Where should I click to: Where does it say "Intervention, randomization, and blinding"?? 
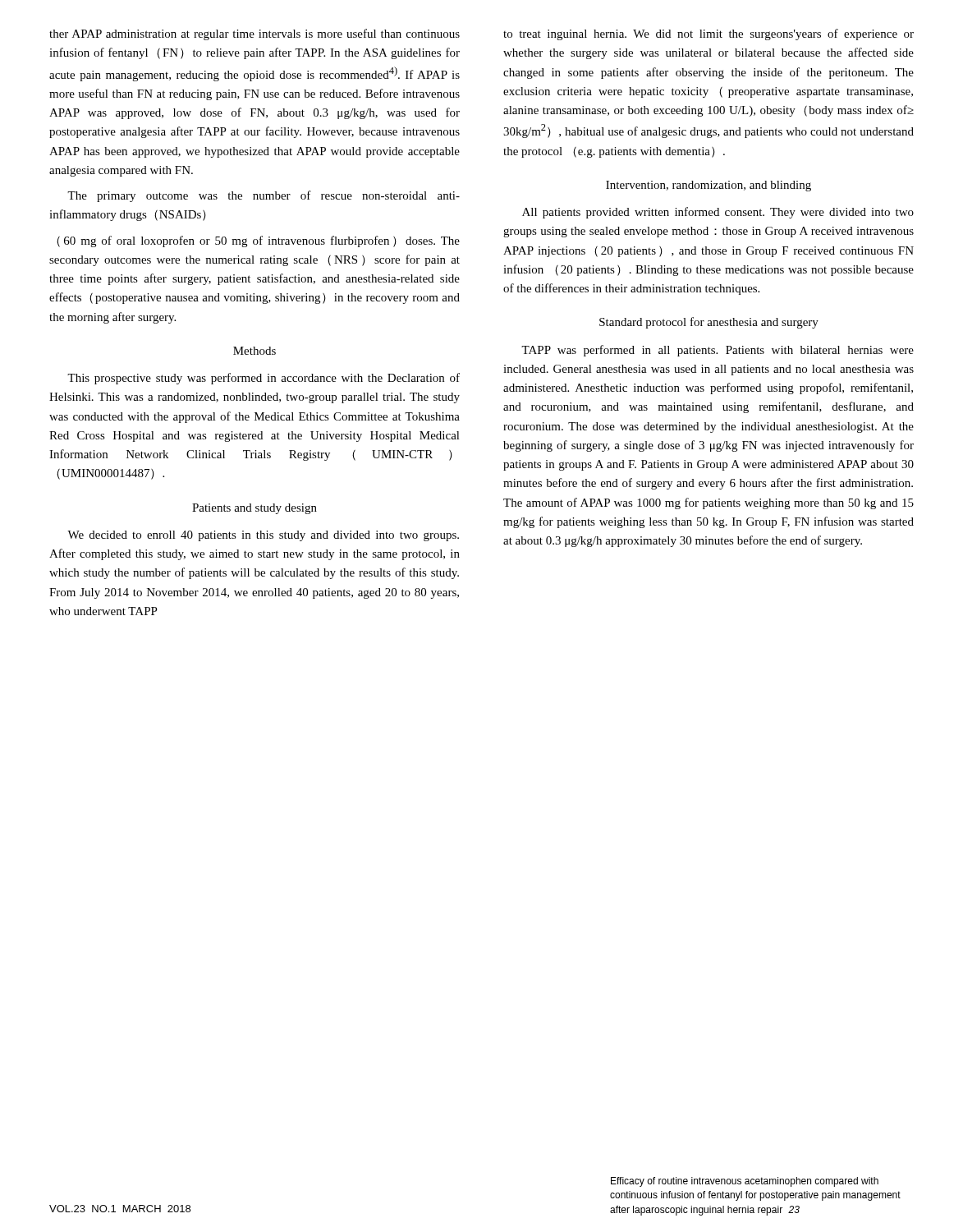click(708, 185)
